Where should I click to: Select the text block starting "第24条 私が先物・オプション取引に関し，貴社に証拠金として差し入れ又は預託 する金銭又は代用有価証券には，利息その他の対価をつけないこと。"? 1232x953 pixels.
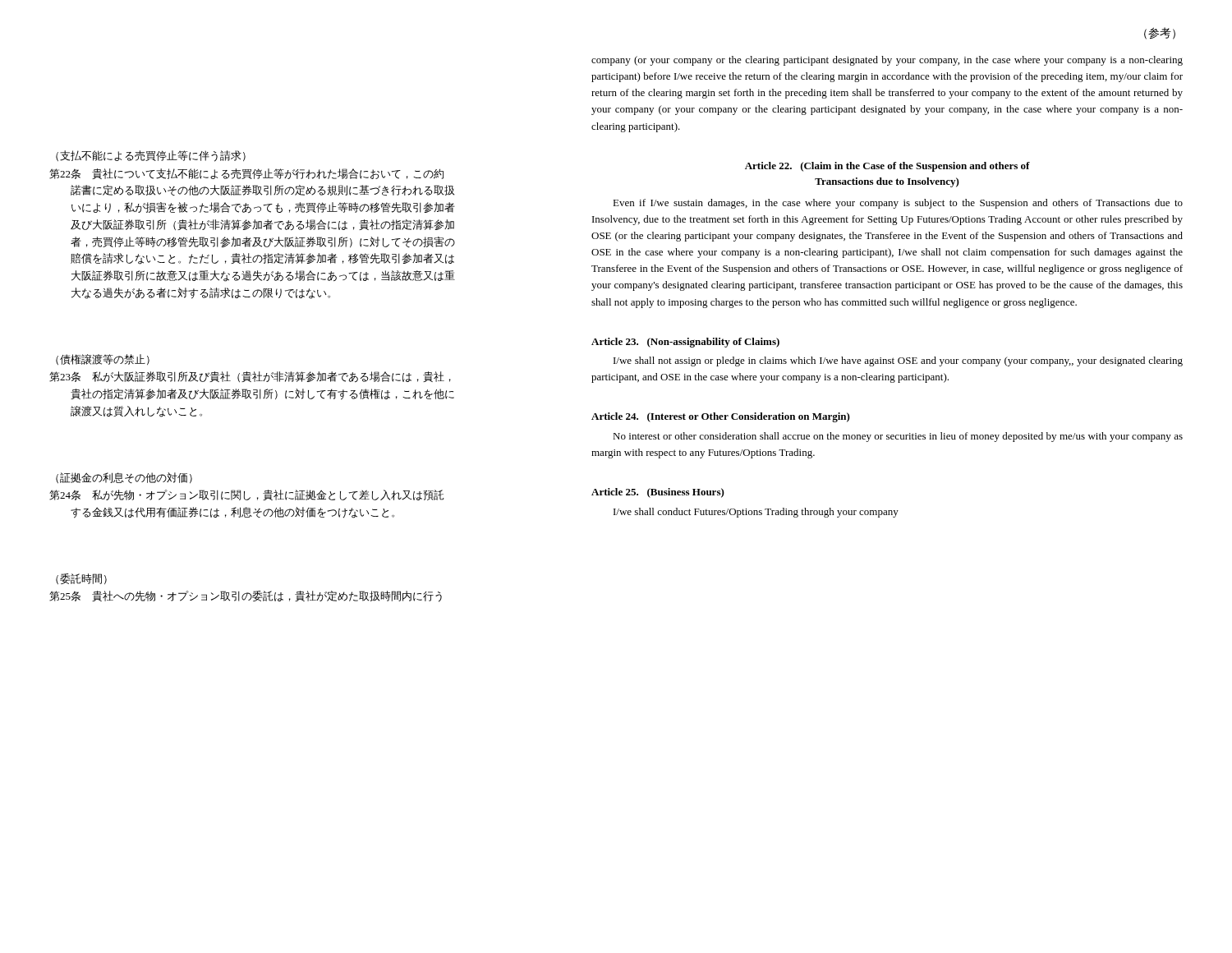[287, 504]
